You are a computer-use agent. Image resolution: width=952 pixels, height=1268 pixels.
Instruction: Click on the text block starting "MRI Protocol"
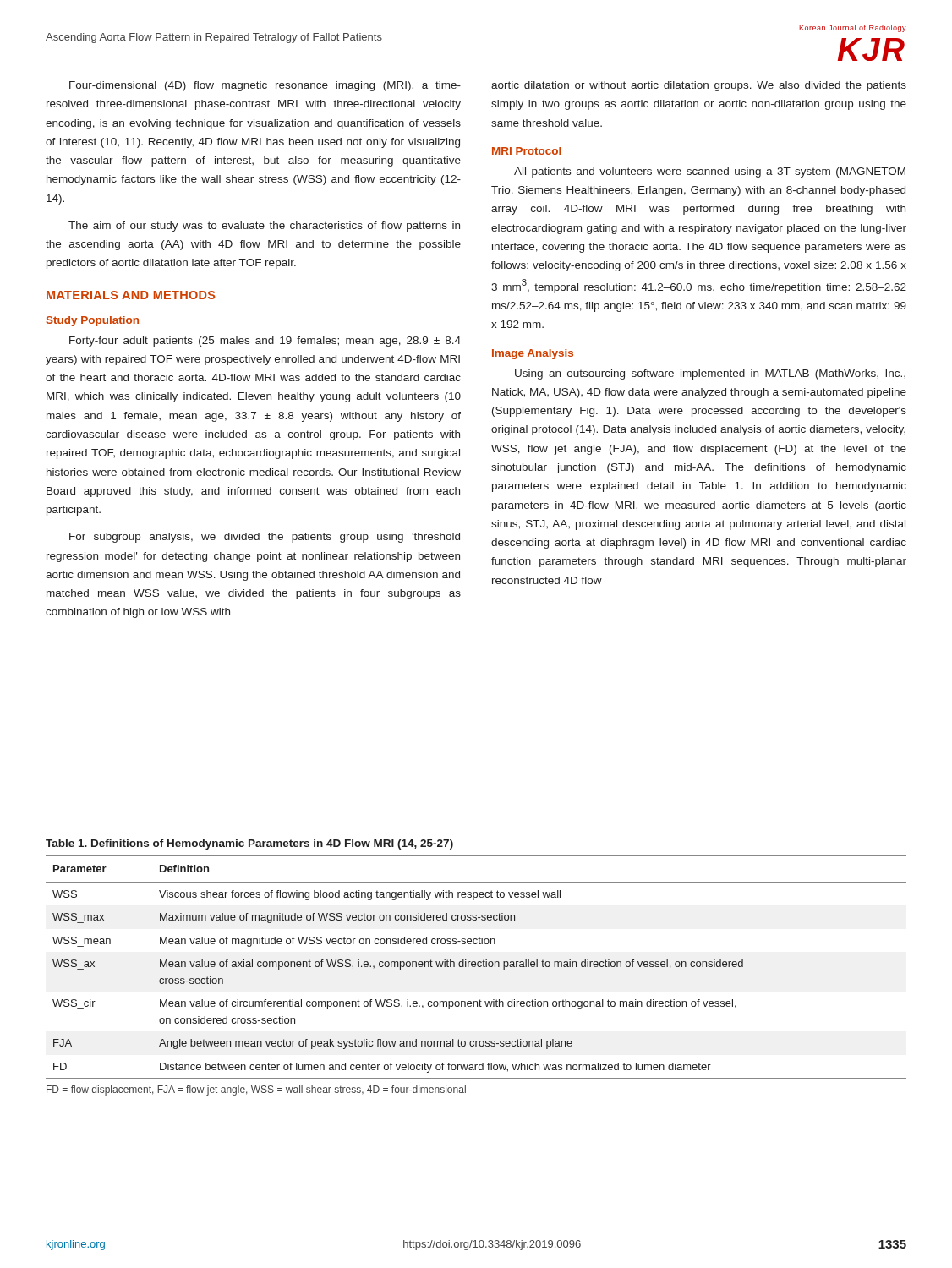526,151
